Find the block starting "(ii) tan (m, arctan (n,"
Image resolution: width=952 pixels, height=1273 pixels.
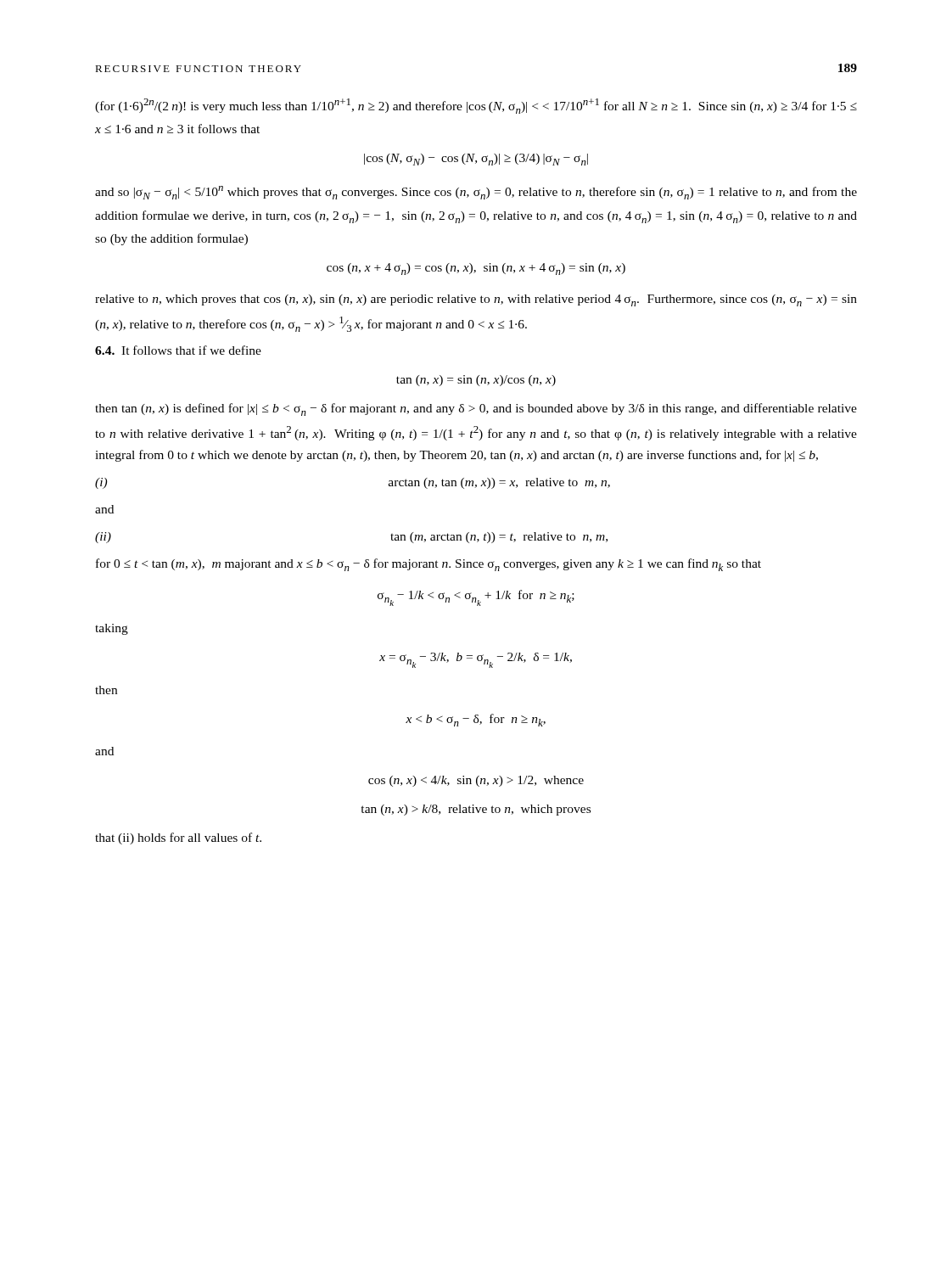coord(476,536)
